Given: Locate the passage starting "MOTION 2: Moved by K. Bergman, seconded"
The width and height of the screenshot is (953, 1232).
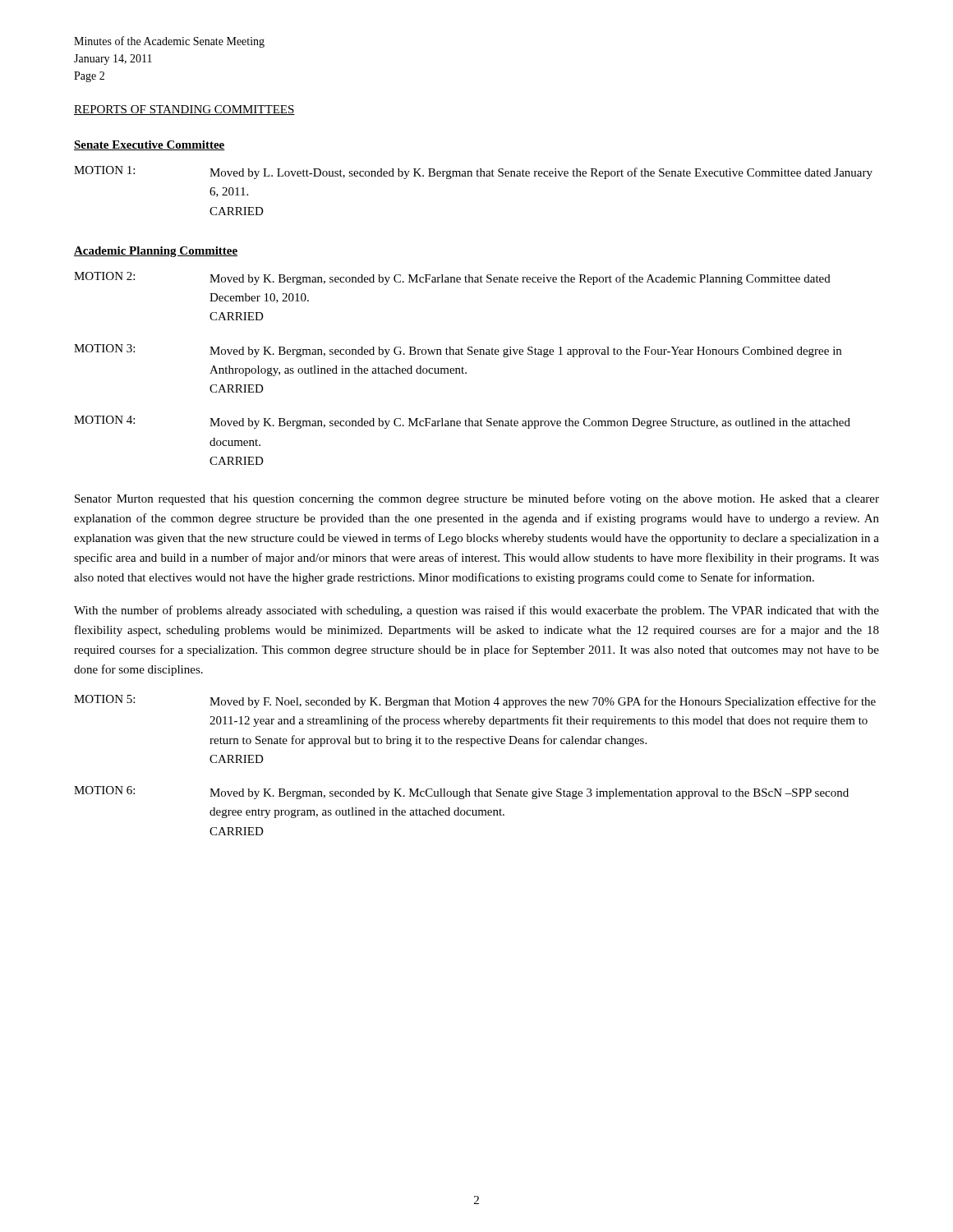Looking at the screenshot, I should pyautogui.click(x=452, y=278).
